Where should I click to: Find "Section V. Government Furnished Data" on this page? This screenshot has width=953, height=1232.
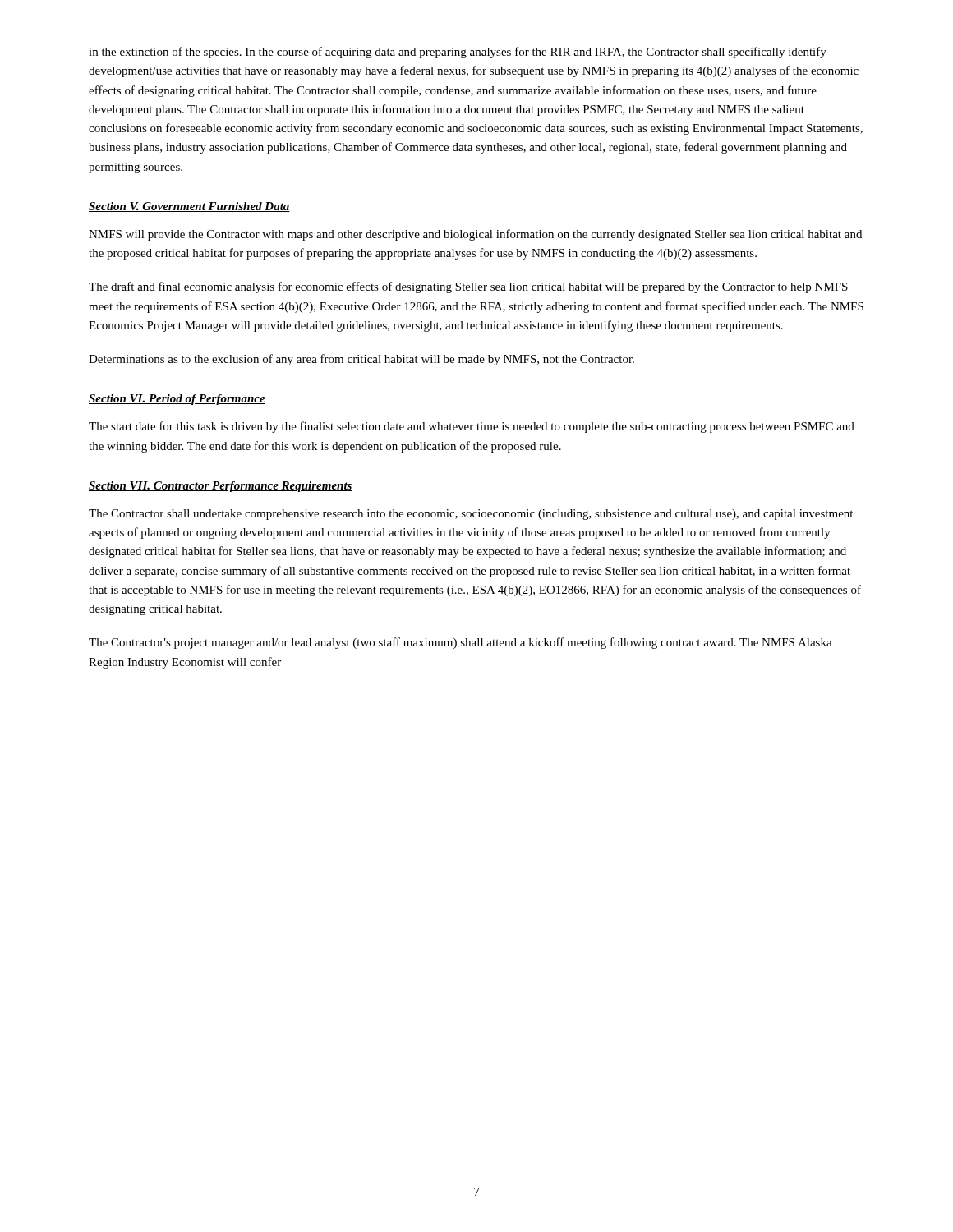(189, 206)
